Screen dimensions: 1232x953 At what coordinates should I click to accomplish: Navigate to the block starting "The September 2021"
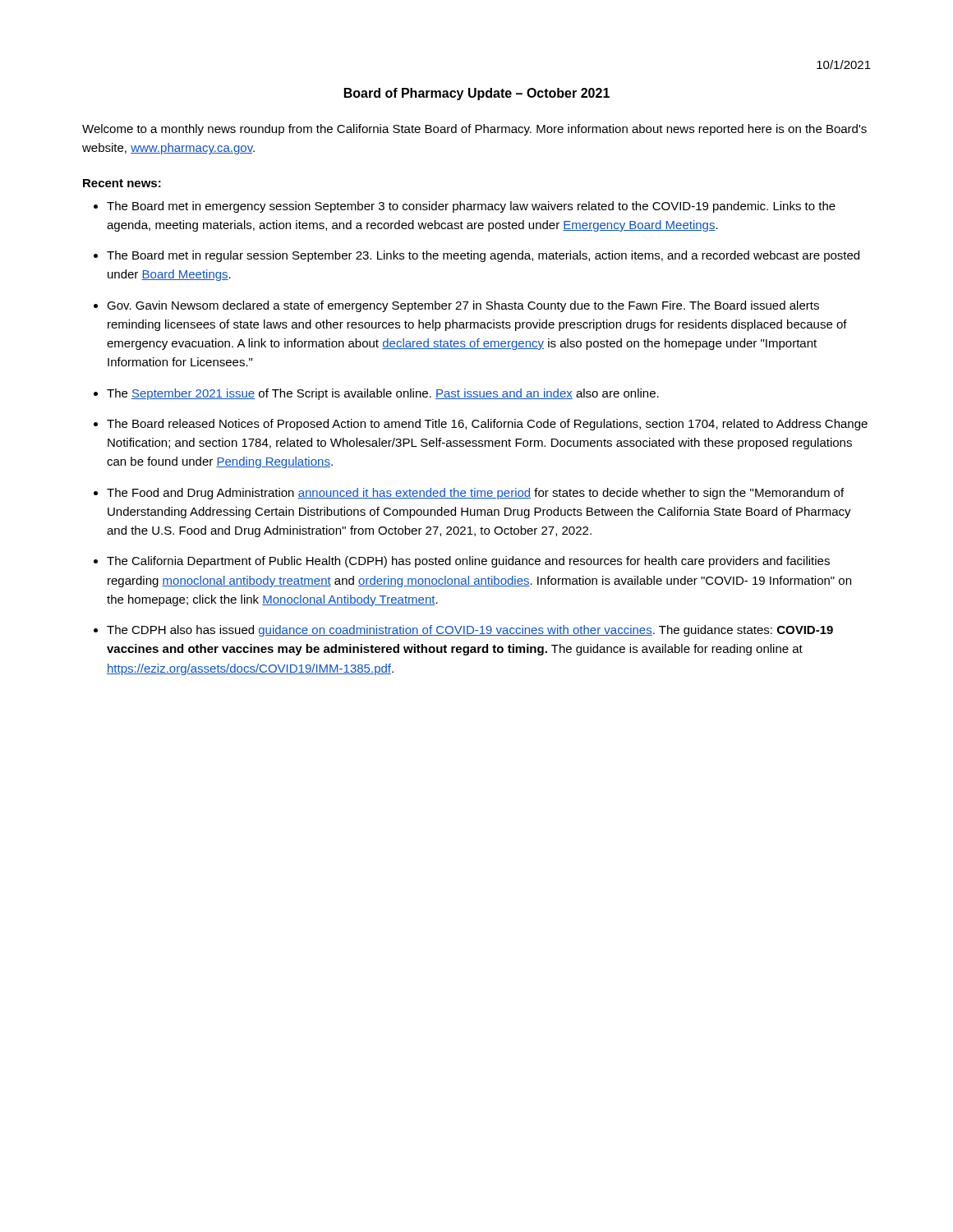click(383, 393)
